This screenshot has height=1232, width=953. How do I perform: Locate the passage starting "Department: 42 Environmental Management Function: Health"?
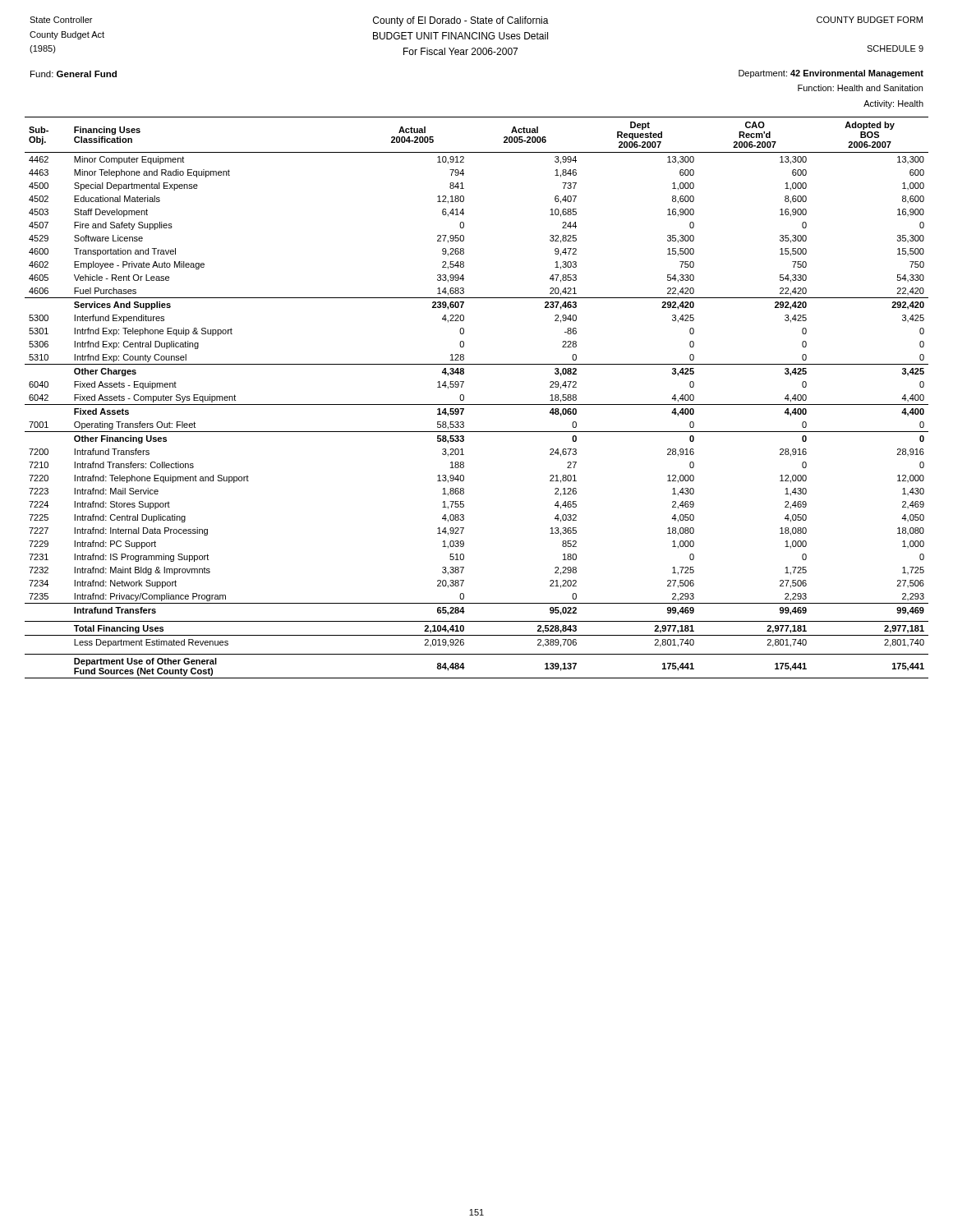point(831,88)
